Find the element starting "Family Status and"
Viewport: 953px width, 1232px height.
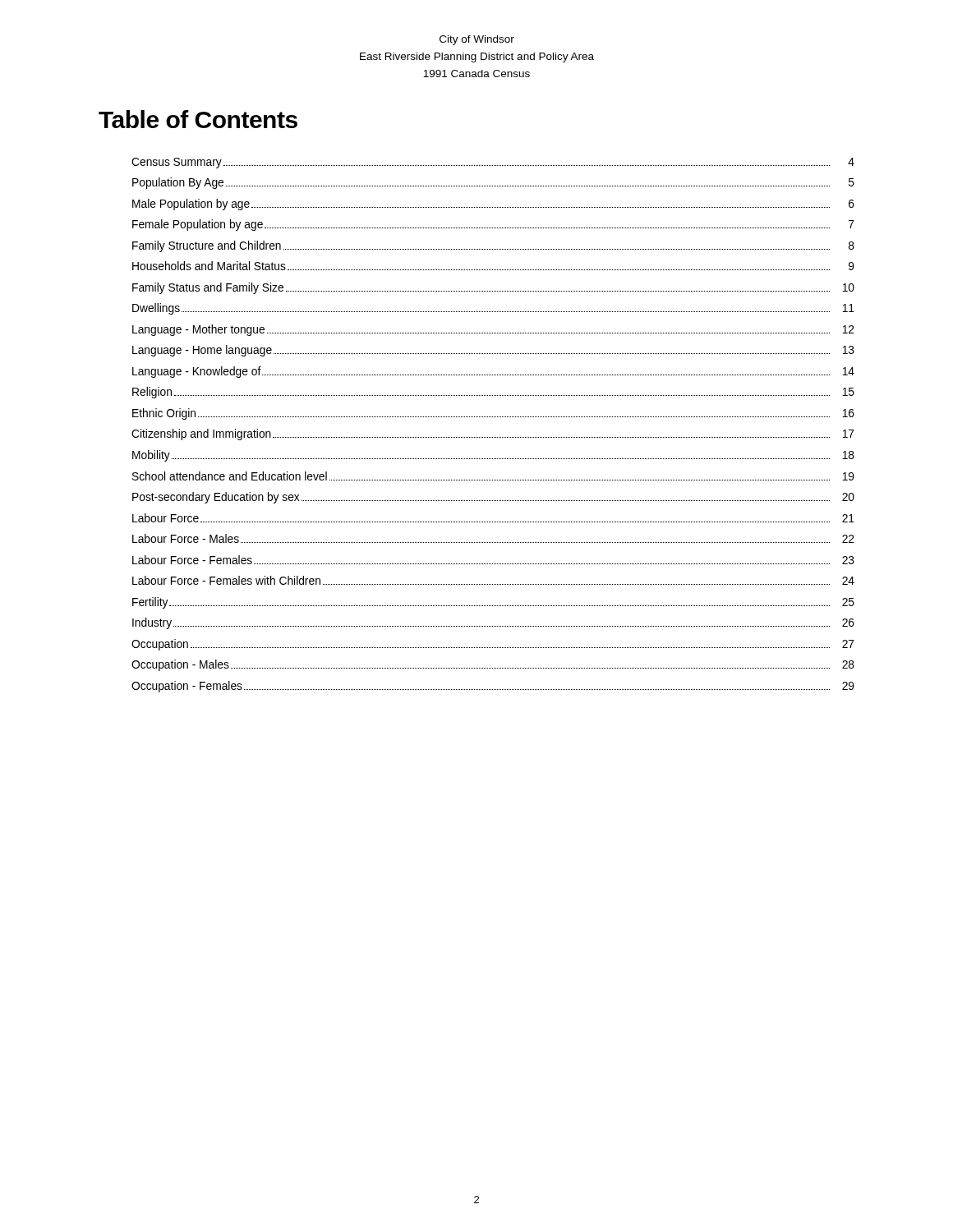(493, 288)
